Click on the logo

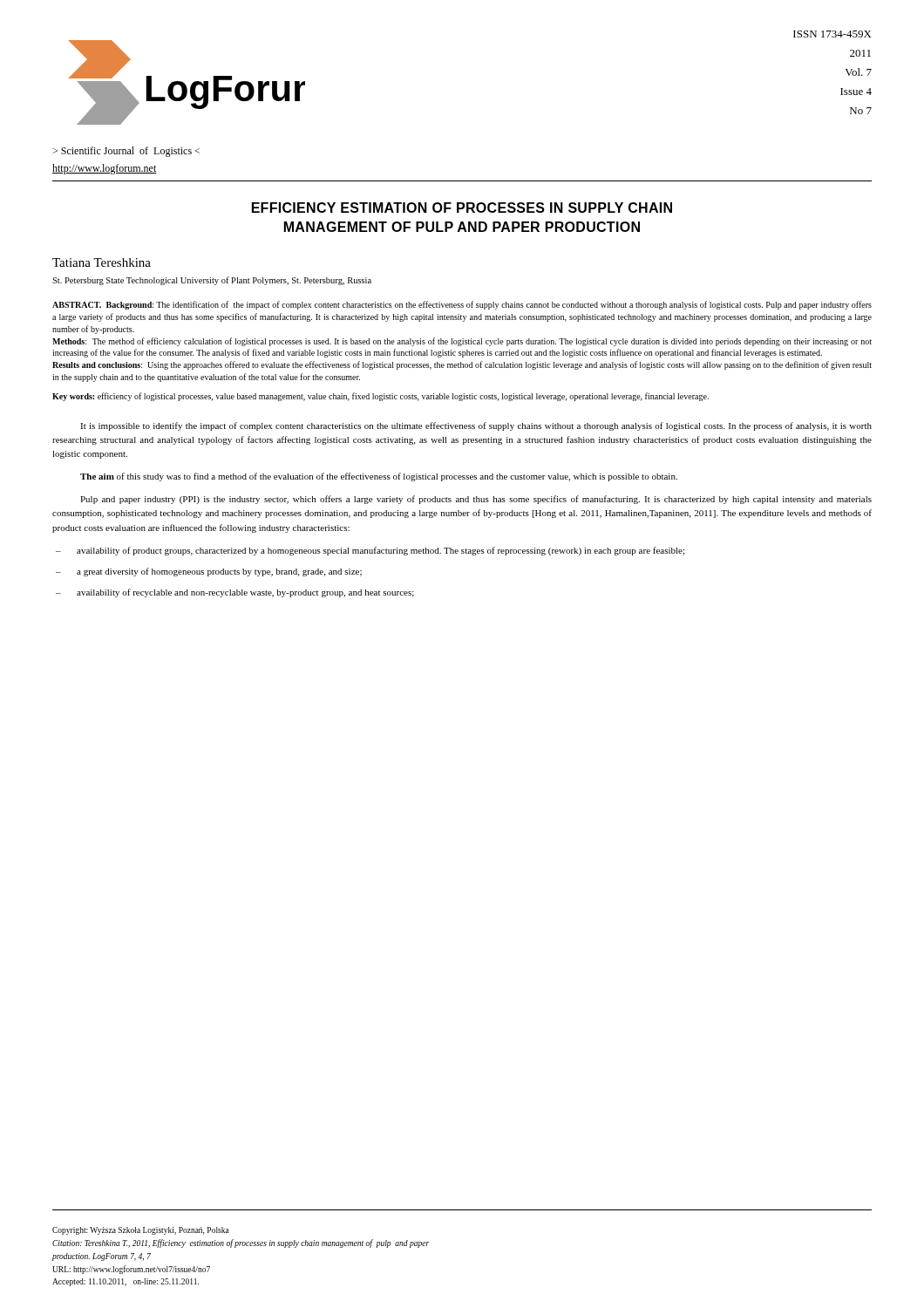(179, 88)
